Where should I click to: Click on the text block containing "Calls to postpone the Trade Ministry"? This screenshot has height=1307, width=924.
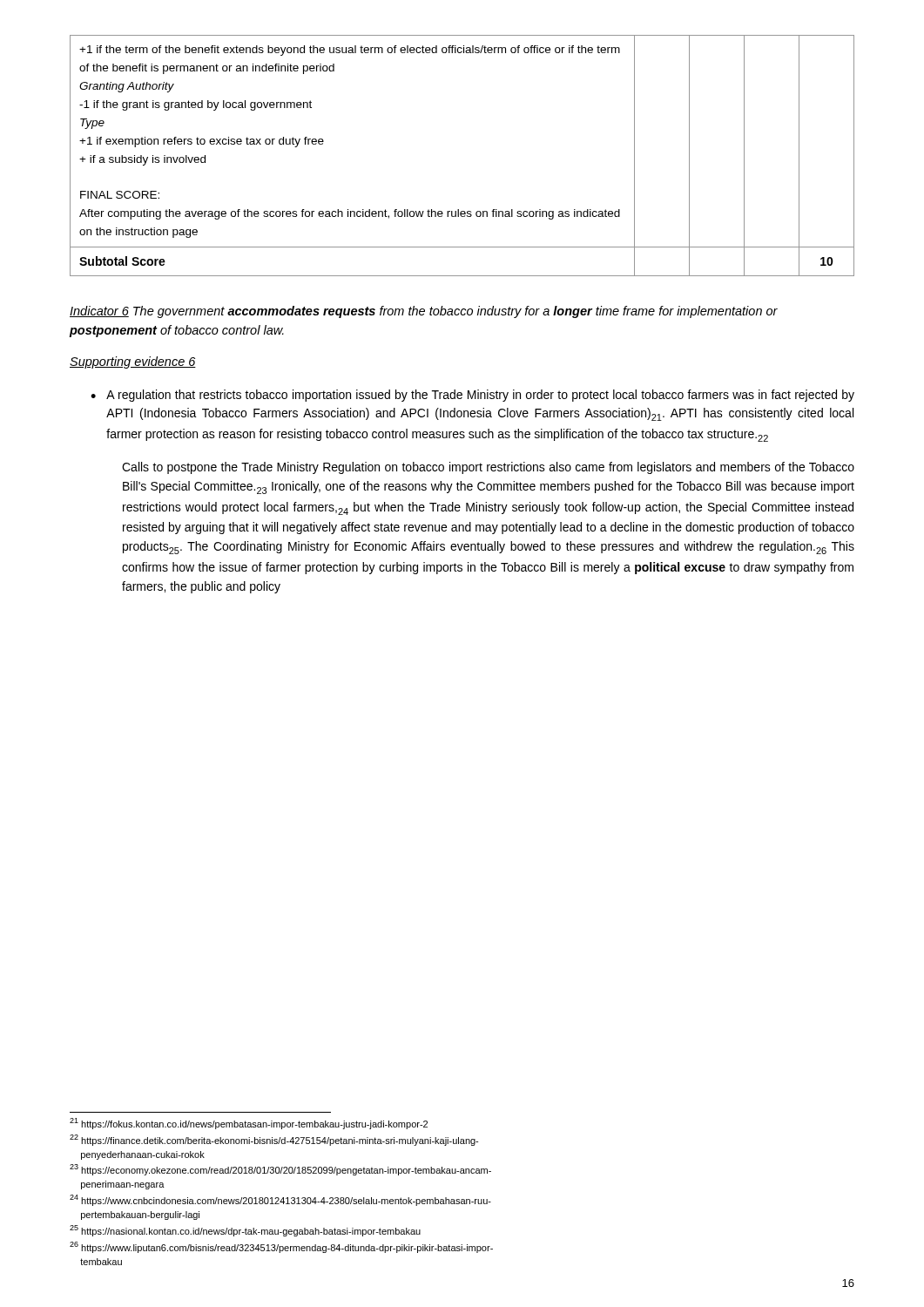tap(488, 527)
